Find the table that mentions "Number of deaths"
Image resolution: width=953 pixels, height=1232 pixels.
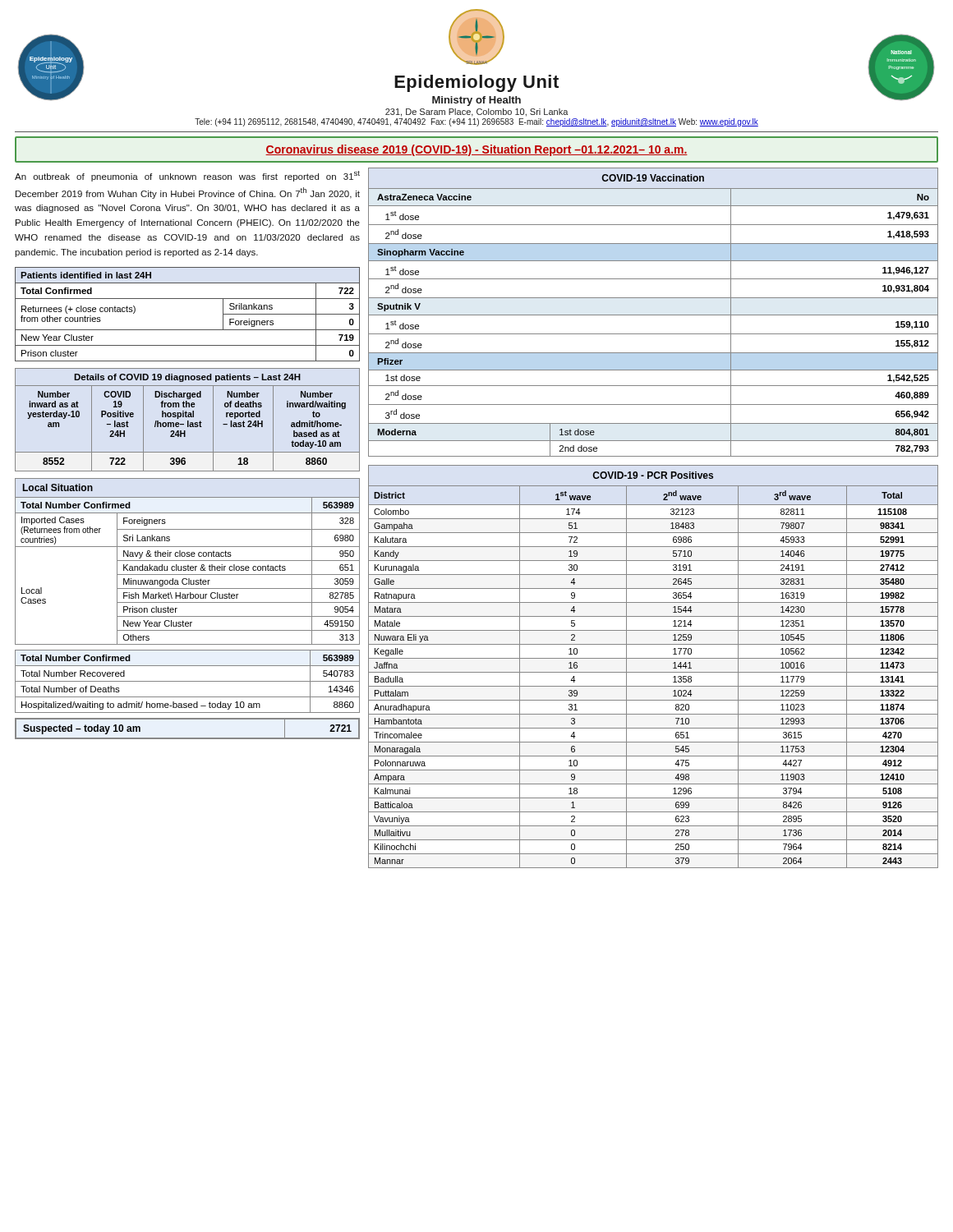pyautogui.click(x=187, y=419)
